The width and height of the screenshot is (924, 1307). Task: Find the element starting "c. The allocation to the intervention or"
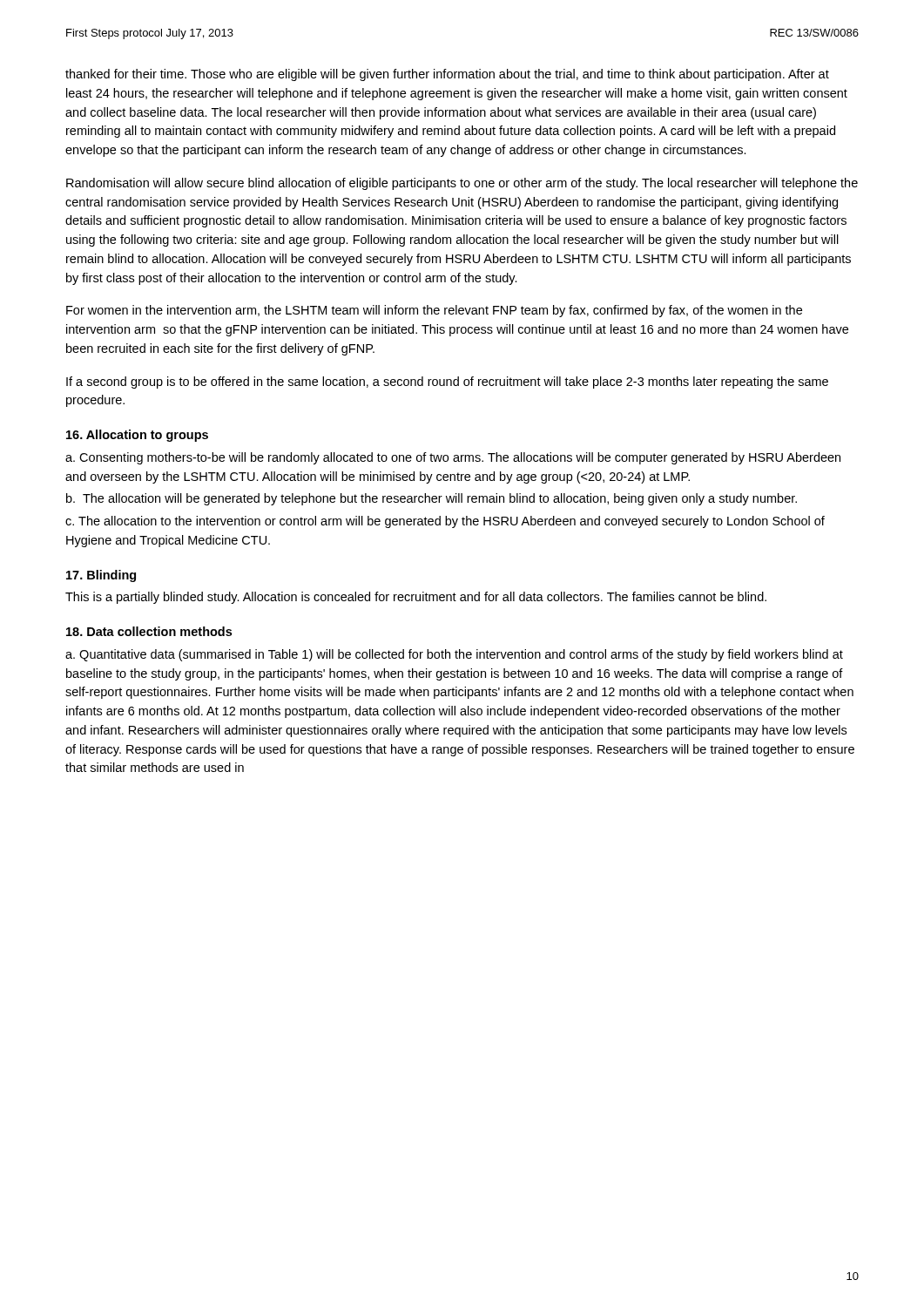[x=445, y=531]
